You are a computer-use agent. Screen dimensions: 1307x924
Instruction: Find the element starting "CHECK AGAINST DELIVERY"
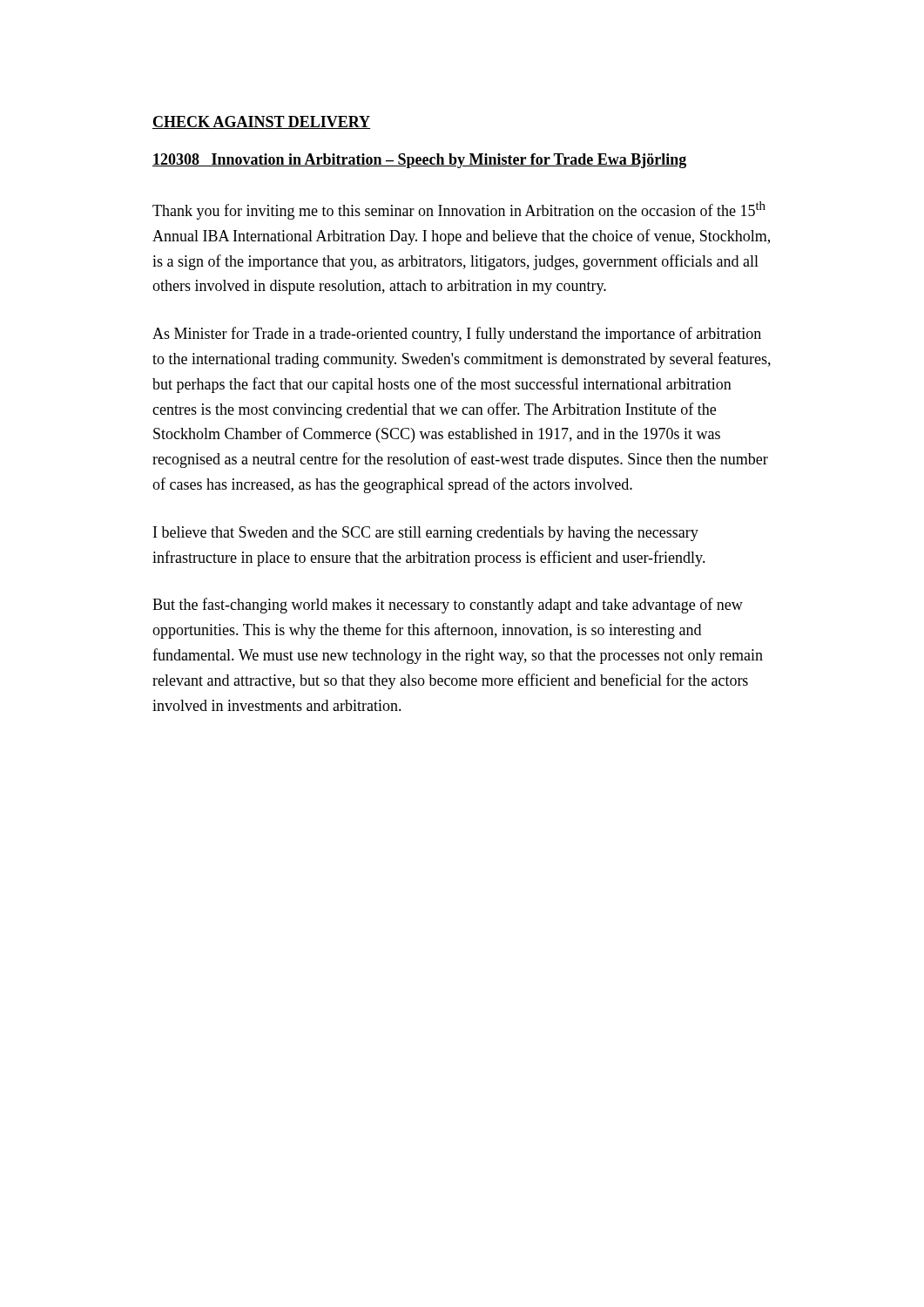261,122
